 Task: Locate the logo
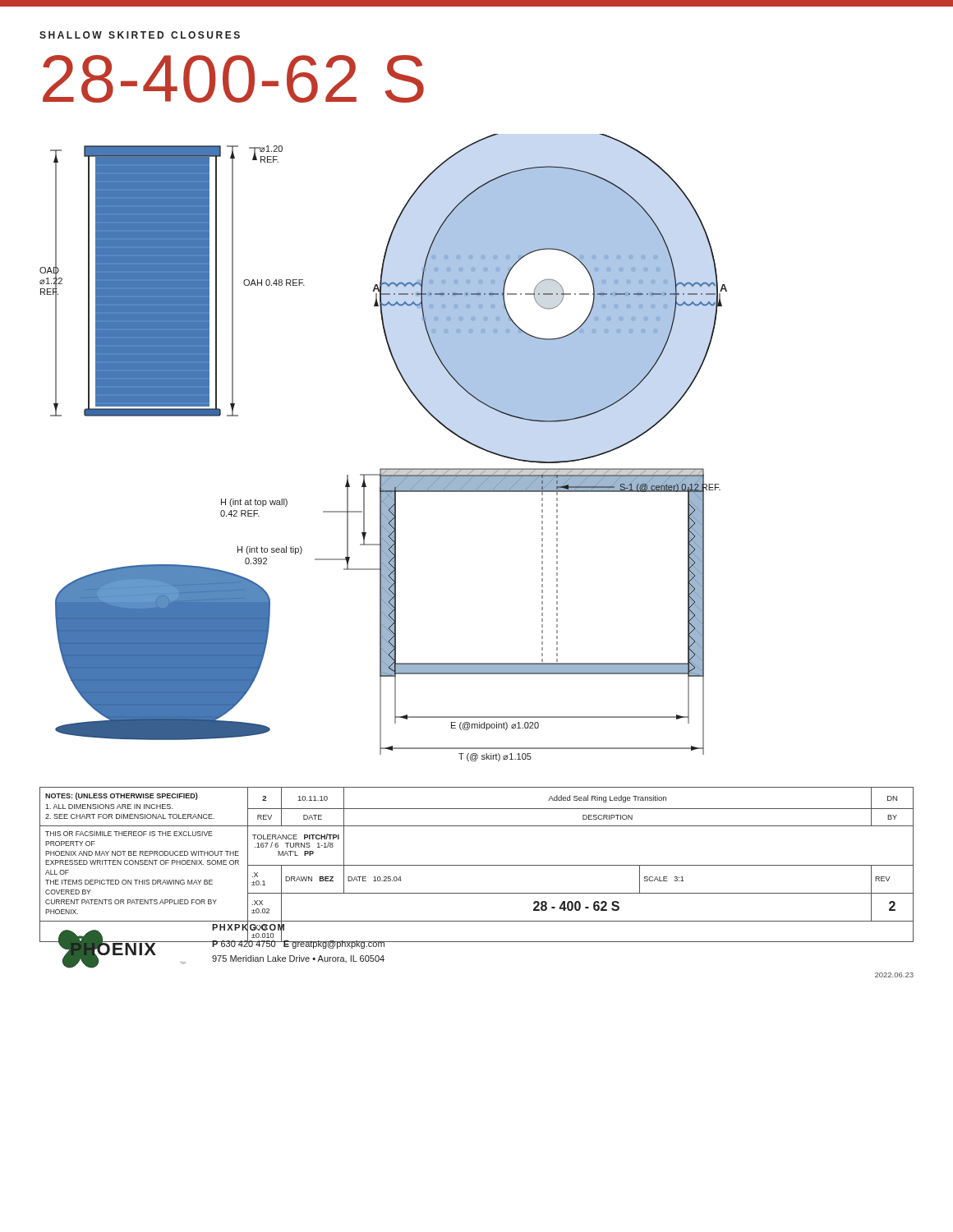point(113,945)
